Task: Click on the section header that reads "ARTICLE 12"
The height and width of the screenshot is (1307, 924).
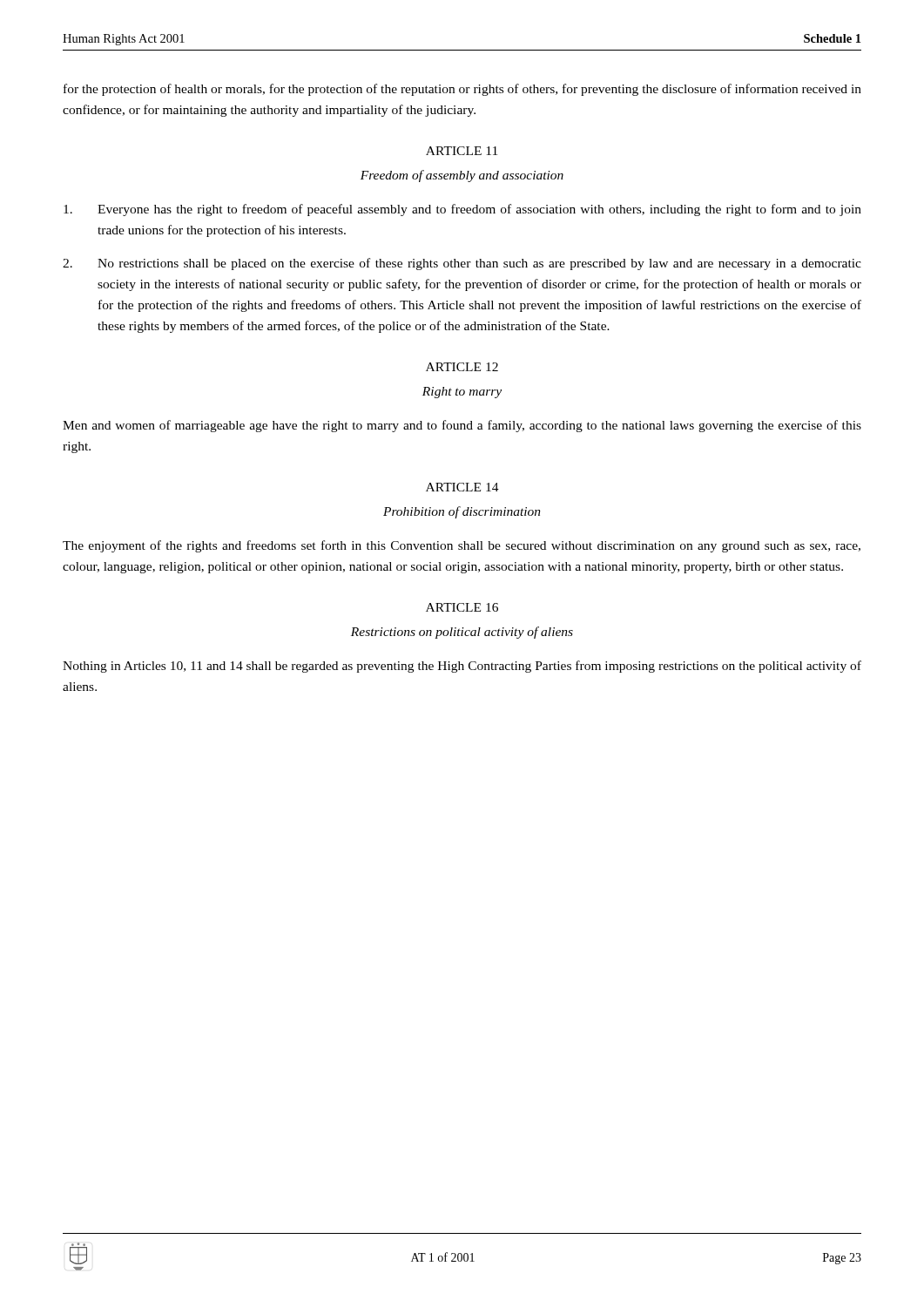Action: [462, 367]
